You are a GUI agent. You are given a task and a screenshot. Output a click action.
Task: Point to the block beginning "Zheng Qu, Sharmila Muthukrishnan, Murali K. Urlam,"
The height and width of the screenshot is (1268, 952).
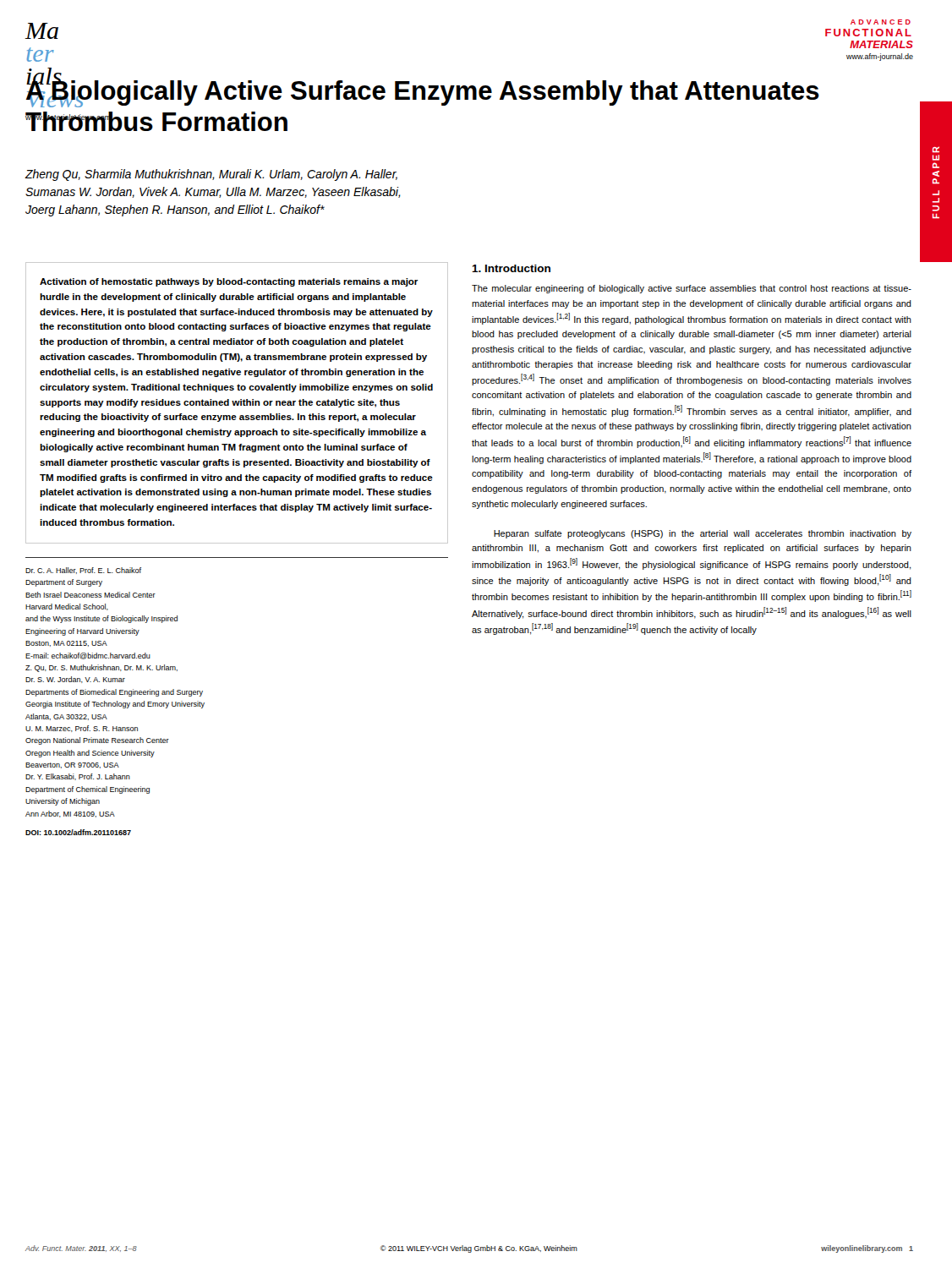[406, 192]
